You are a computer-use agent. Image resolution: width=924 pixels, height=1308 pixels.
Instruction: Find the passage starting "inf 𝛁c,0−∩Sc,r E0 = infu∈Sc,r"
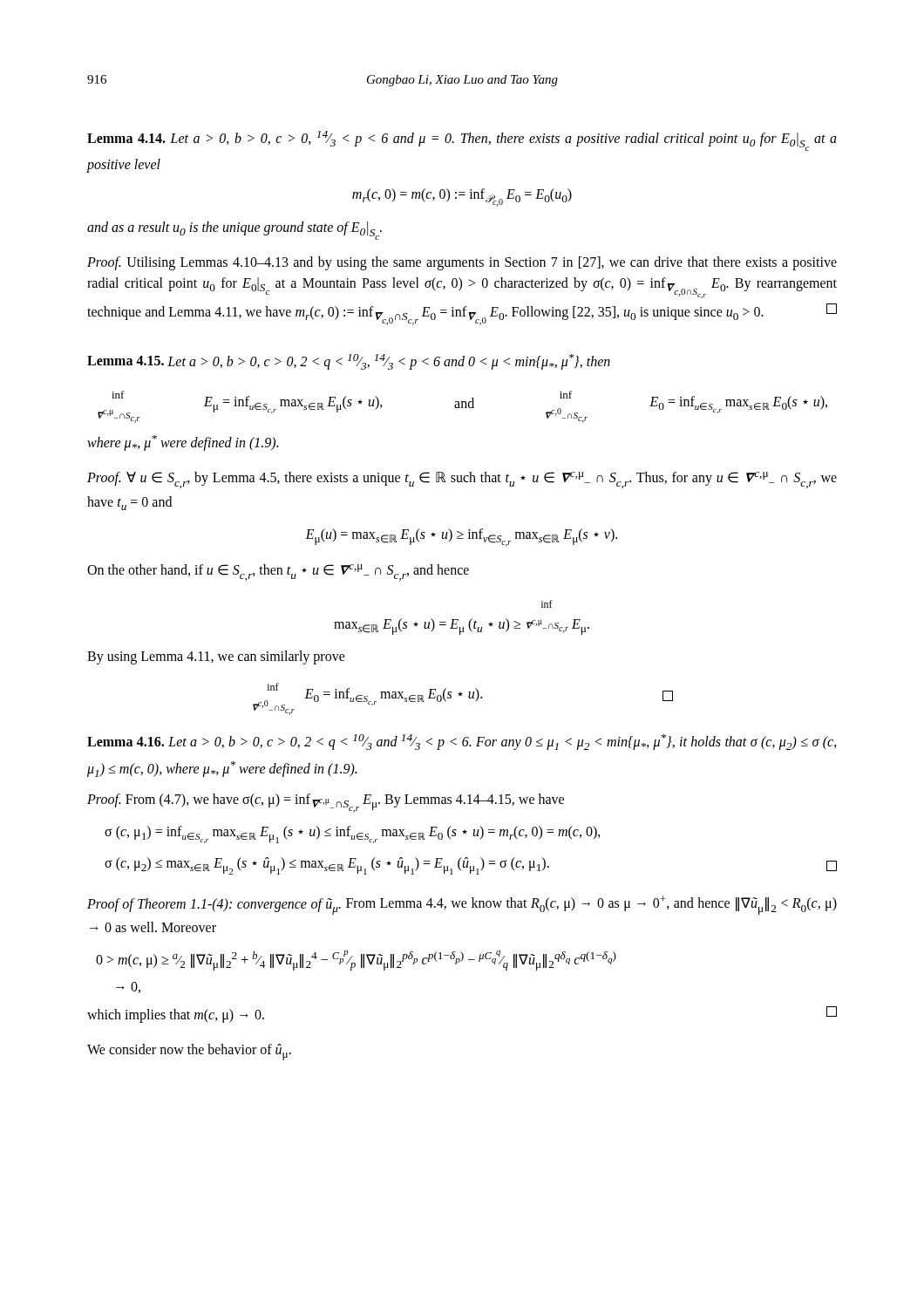[462, 696]
